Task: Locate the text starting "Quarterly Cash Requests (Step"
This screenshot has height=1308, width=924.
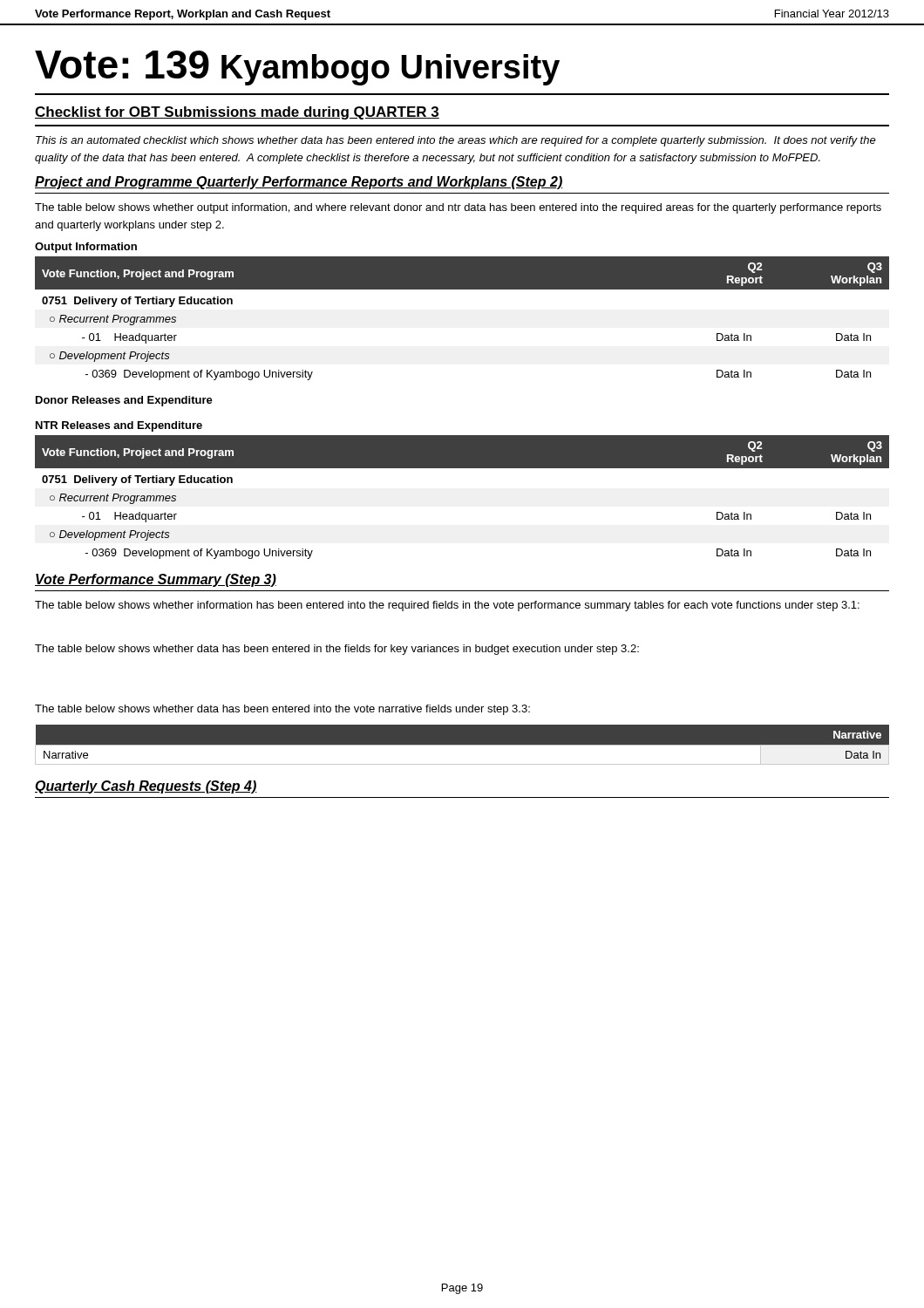Action: (x=146, y=786)
